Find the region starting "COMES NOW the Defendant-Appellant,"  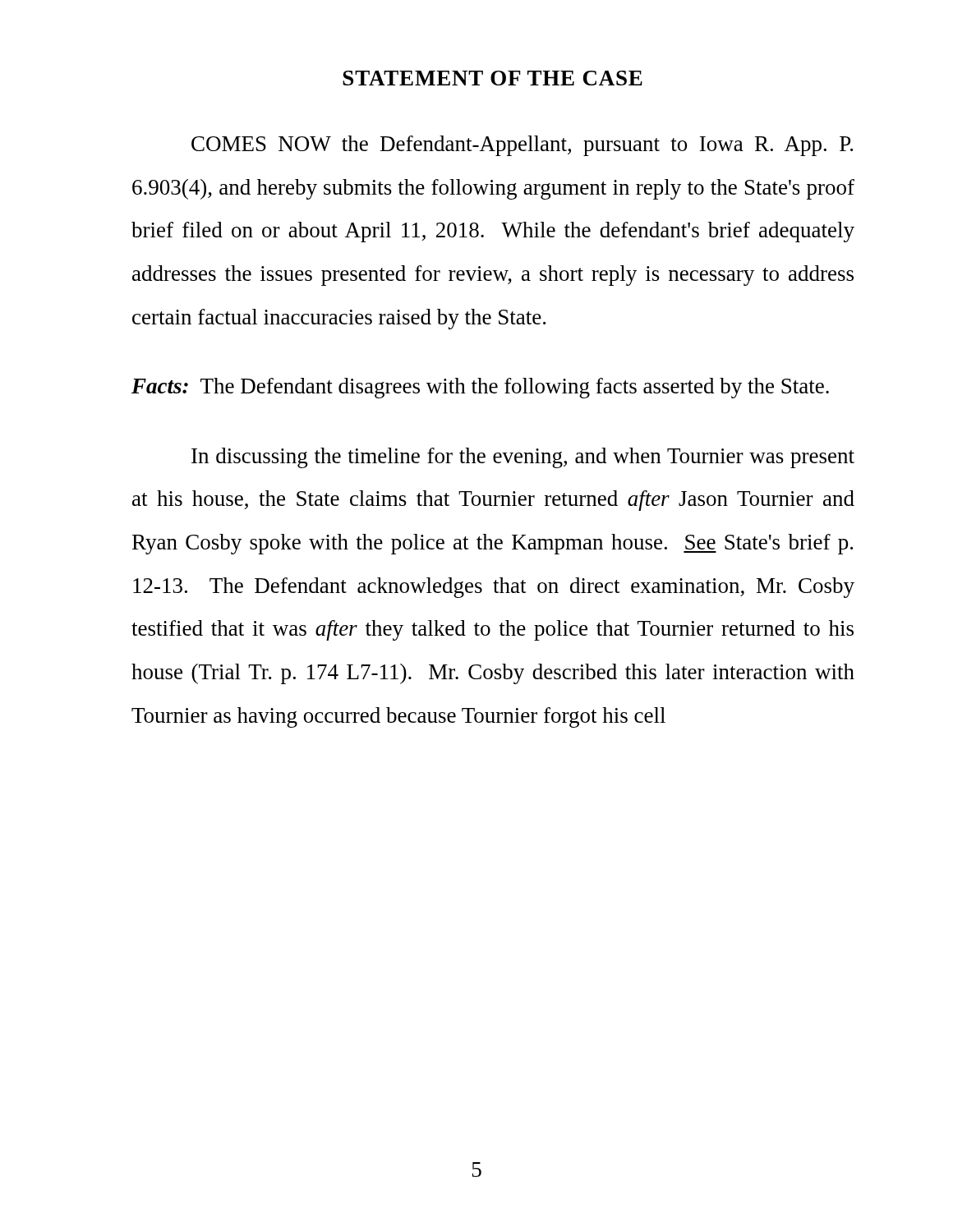coord(493,230)
